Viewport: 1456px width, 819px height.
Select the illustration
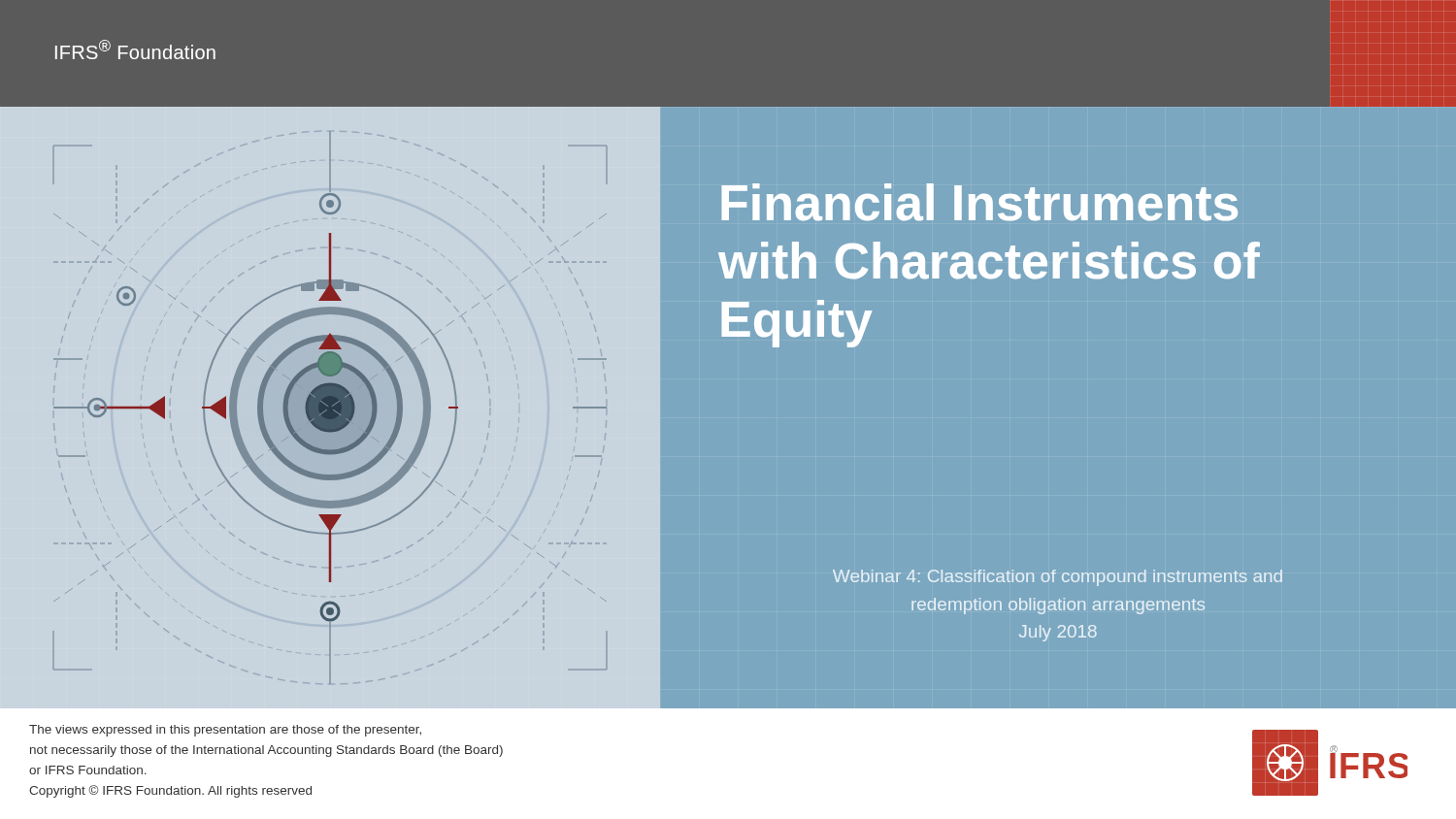coord(330,408)
